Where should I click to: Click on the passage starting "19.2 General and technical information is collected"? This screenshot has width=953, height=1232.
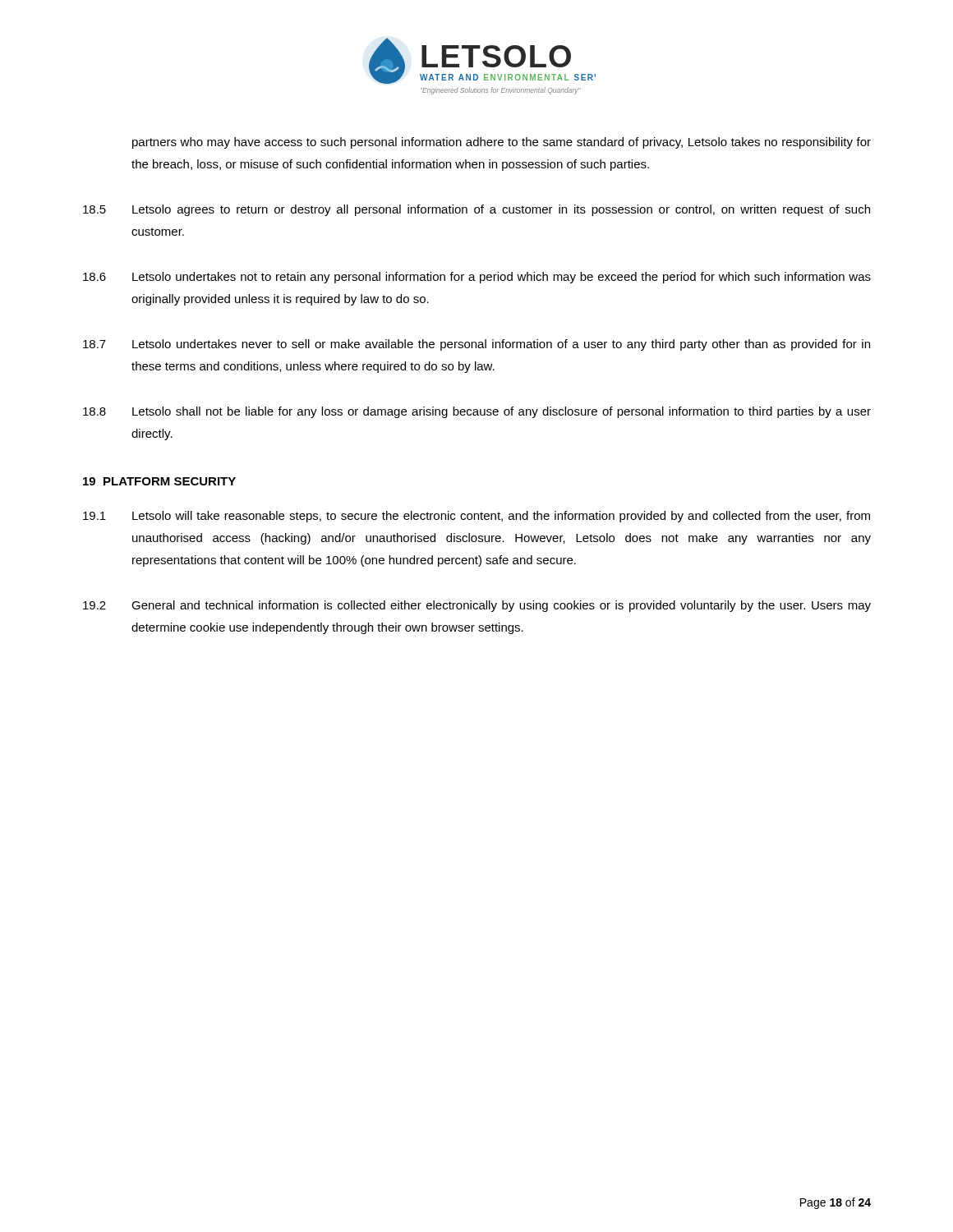(476, 616)
